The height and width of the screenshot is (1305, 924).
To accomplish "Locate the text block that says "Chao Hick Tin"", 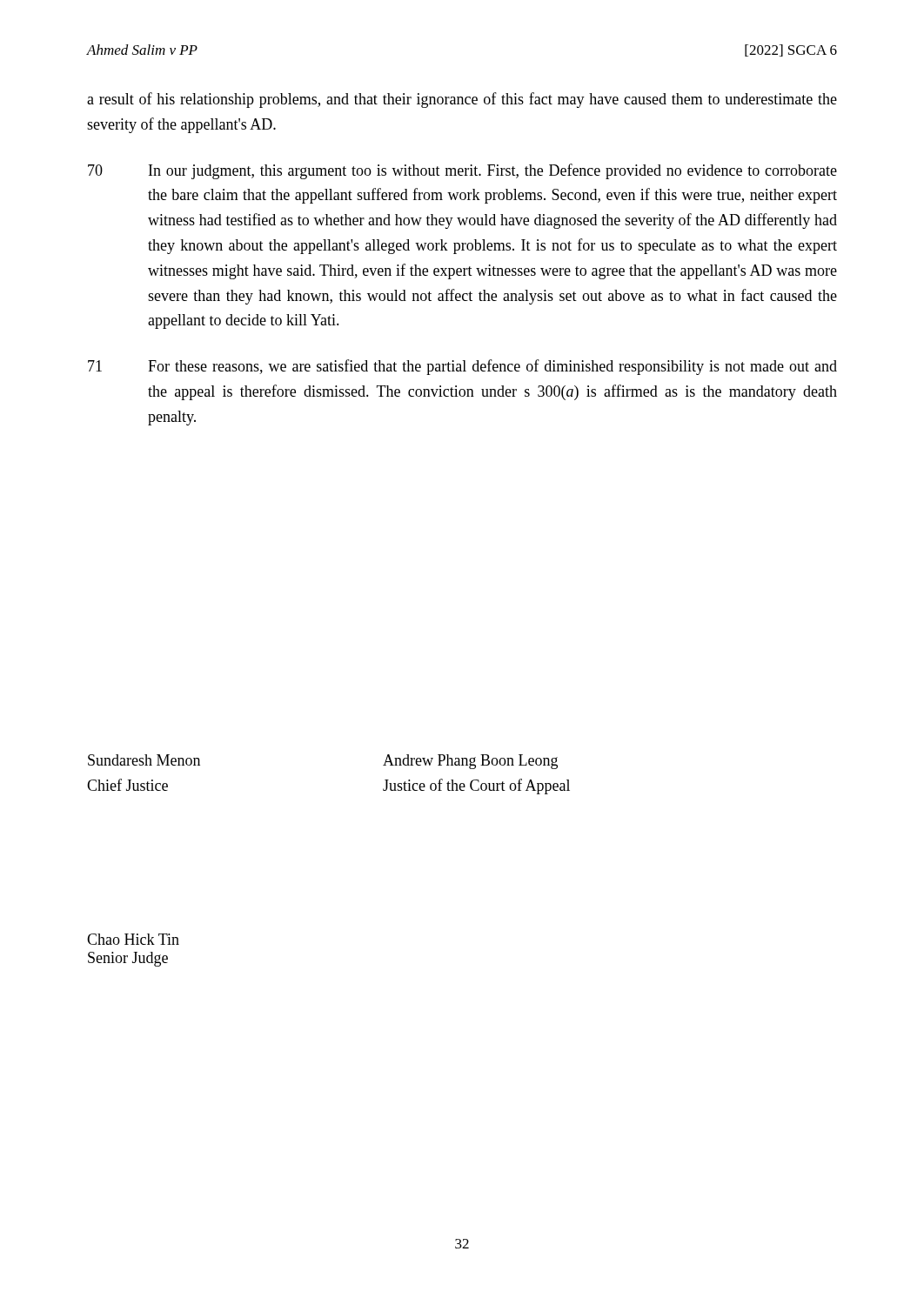I will point(133,949).
